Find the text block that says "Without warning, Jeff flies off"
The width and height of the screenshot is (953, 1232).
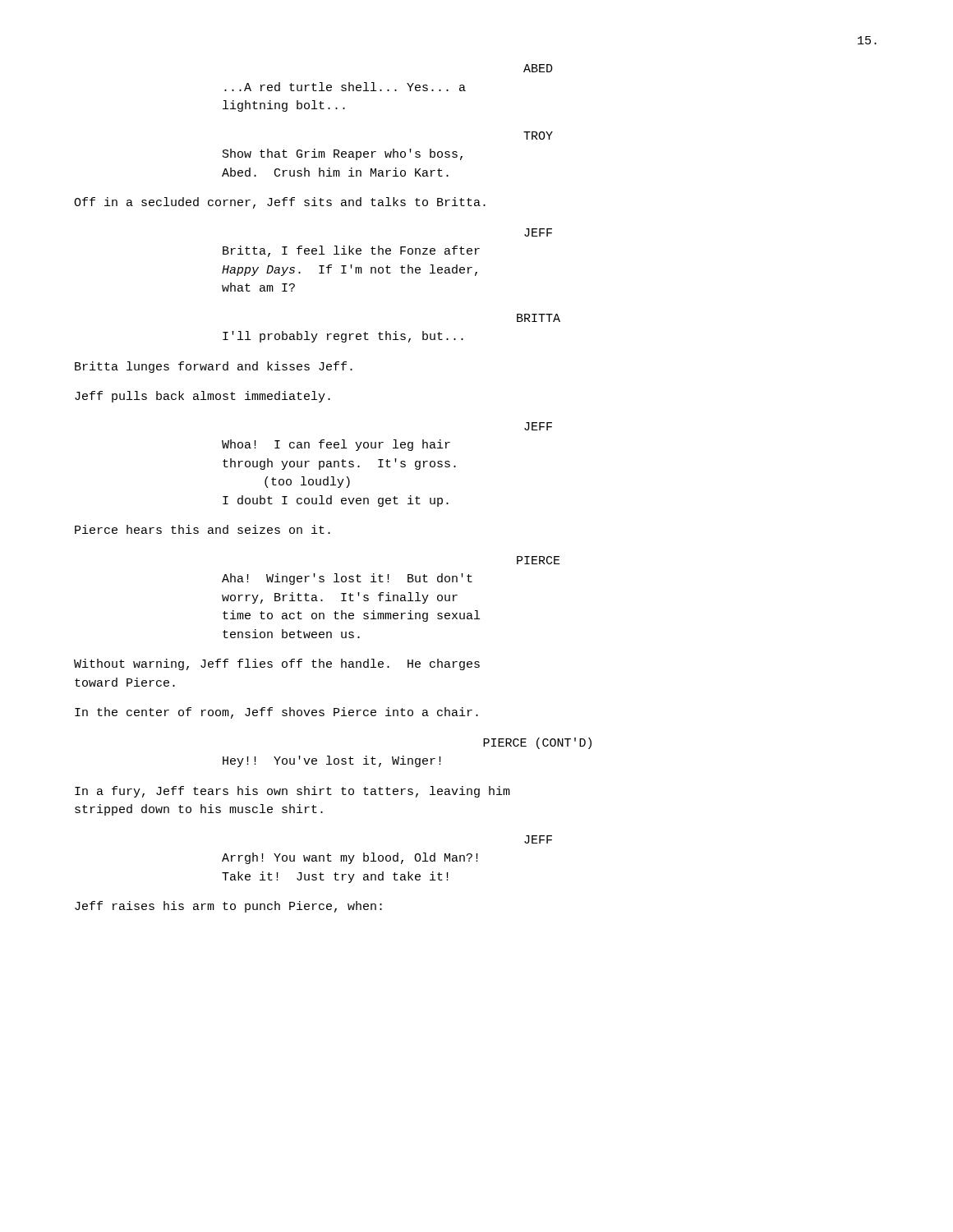pyautogui.click(x=464, y=675)
